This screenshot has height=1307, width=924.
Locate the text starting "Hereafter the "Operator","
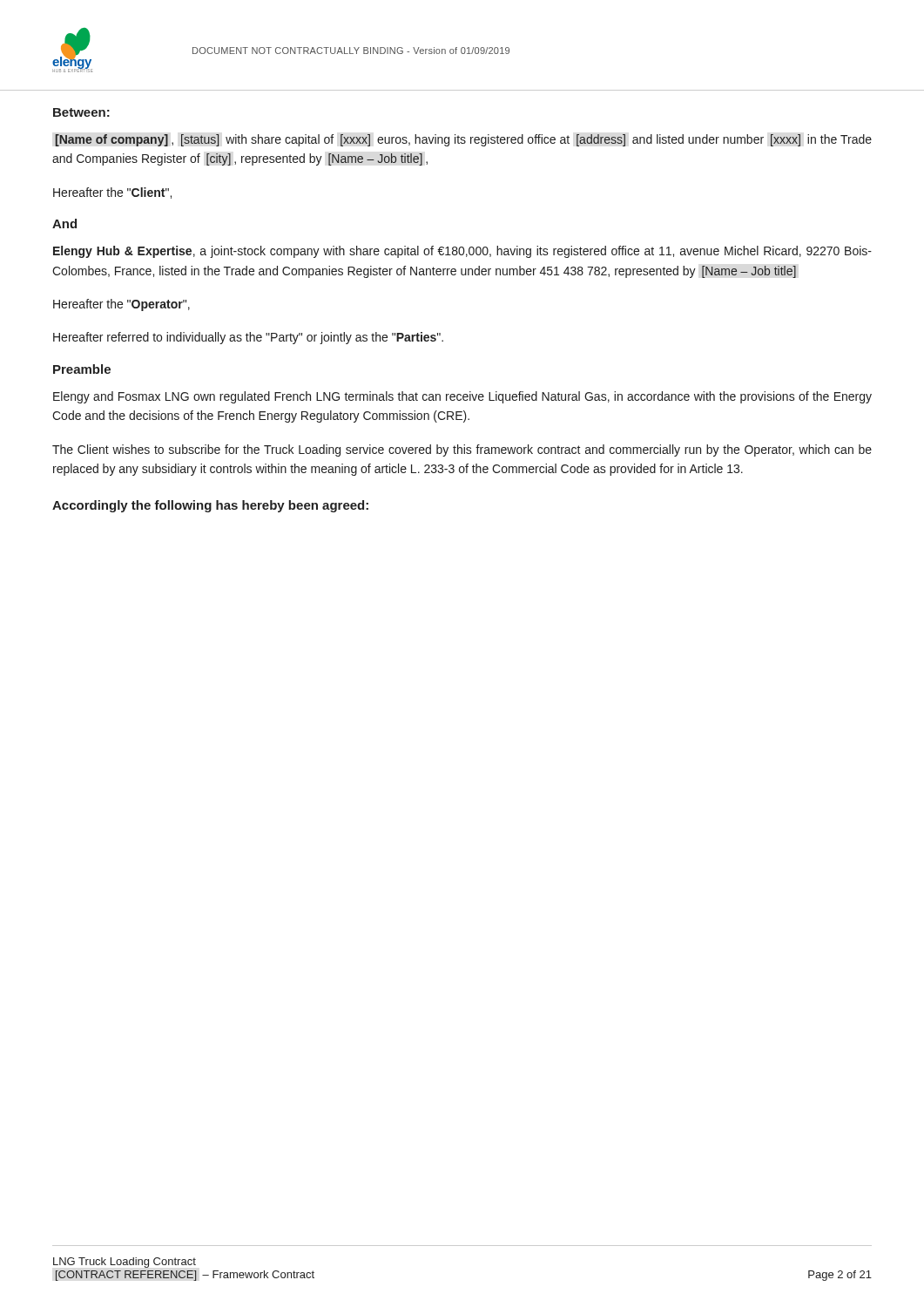(121, 304)
